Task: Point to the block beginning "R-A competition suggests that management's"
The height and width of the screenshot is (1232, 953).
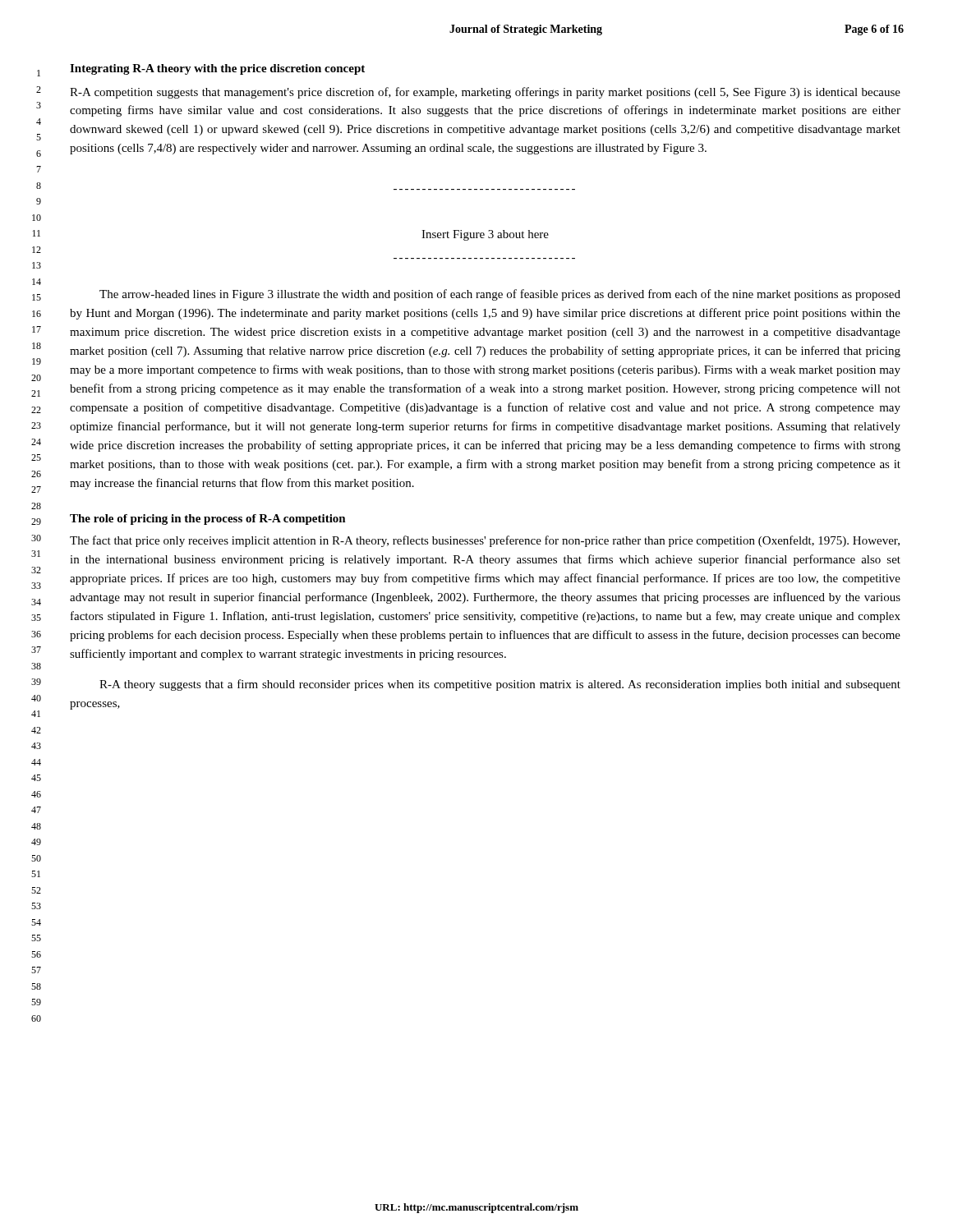Action: tap(485, 120)
